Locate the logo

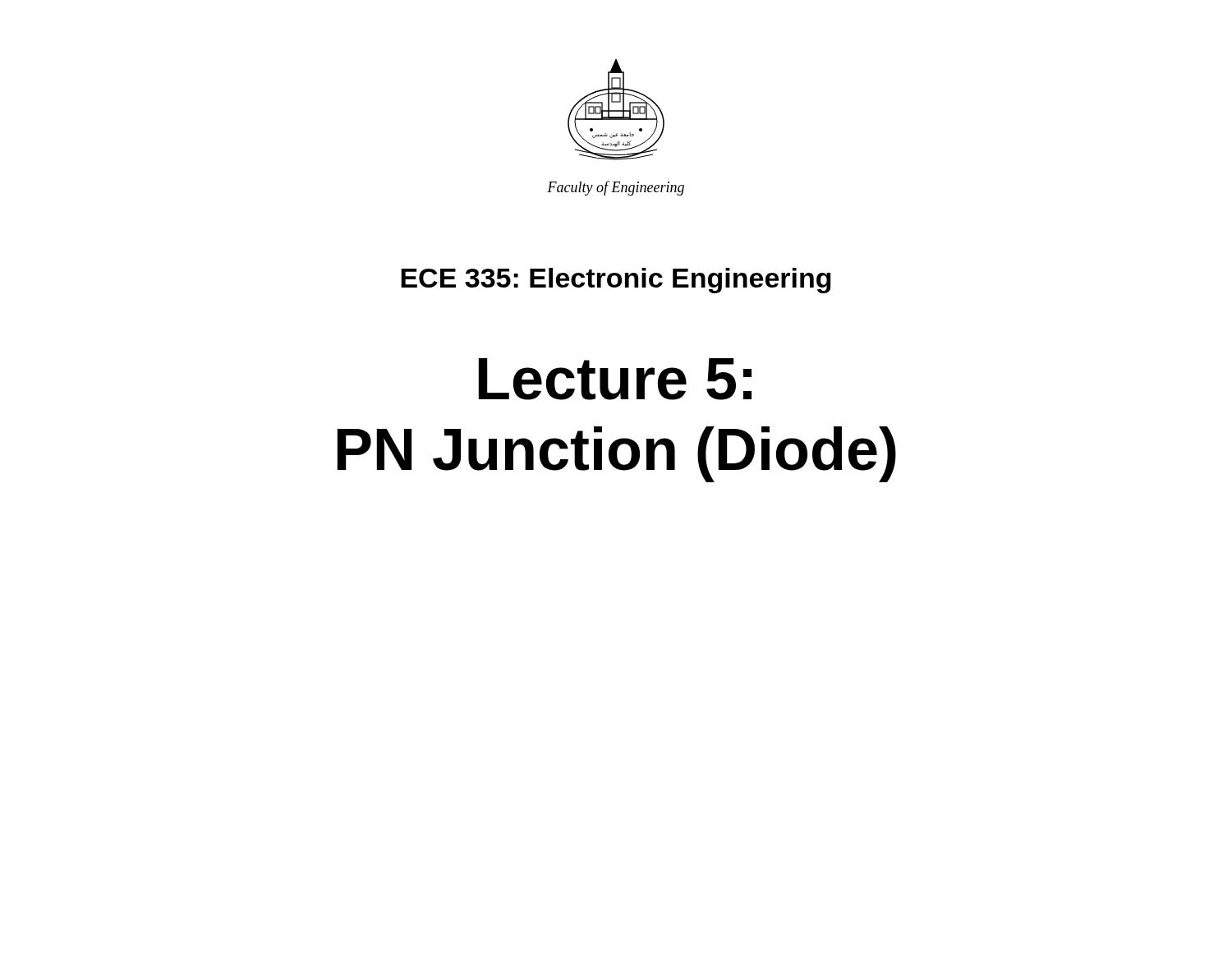pos(616,127)
